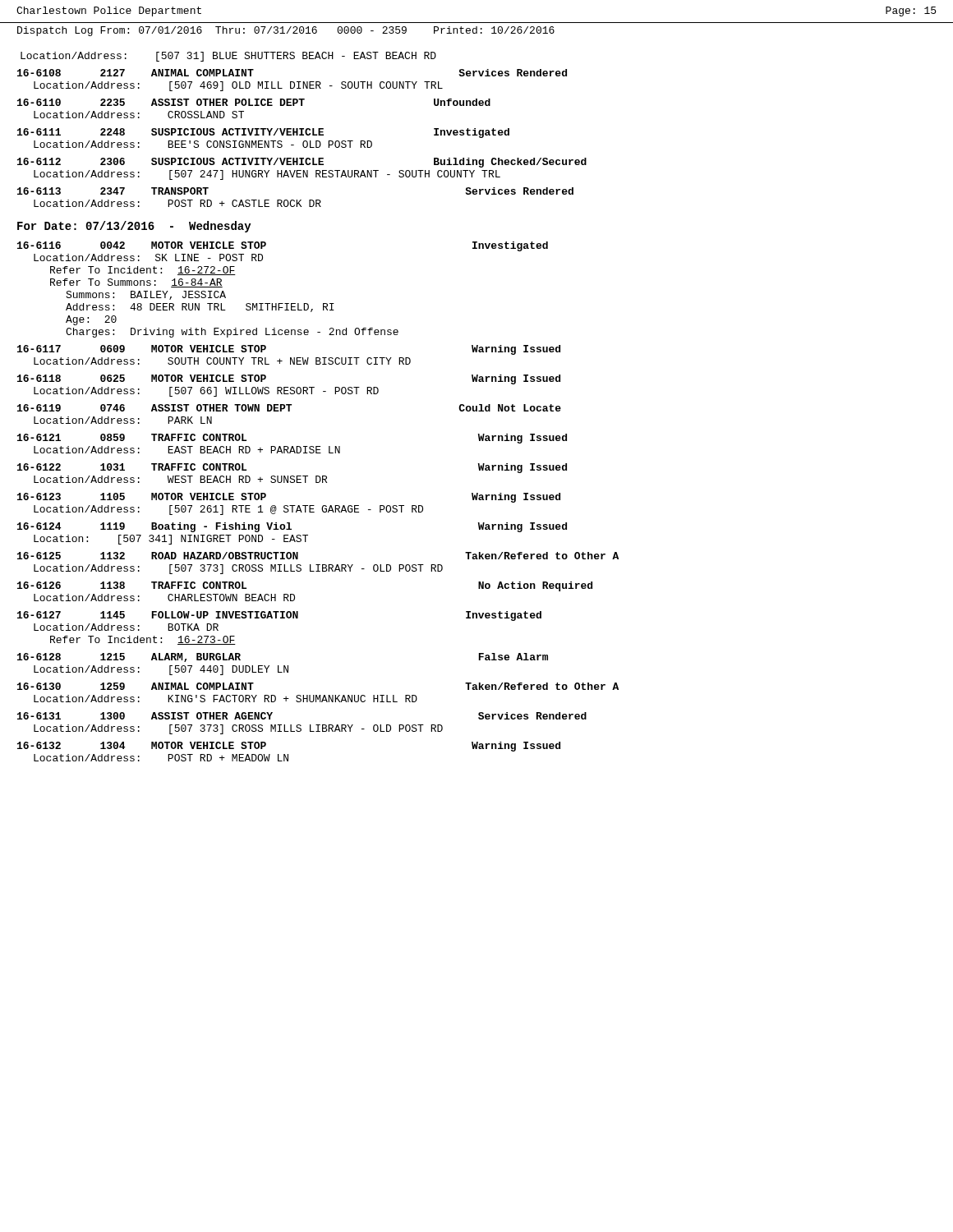Select the passage starting "16-6130 1259 ANIMAL"

point(476,693)
